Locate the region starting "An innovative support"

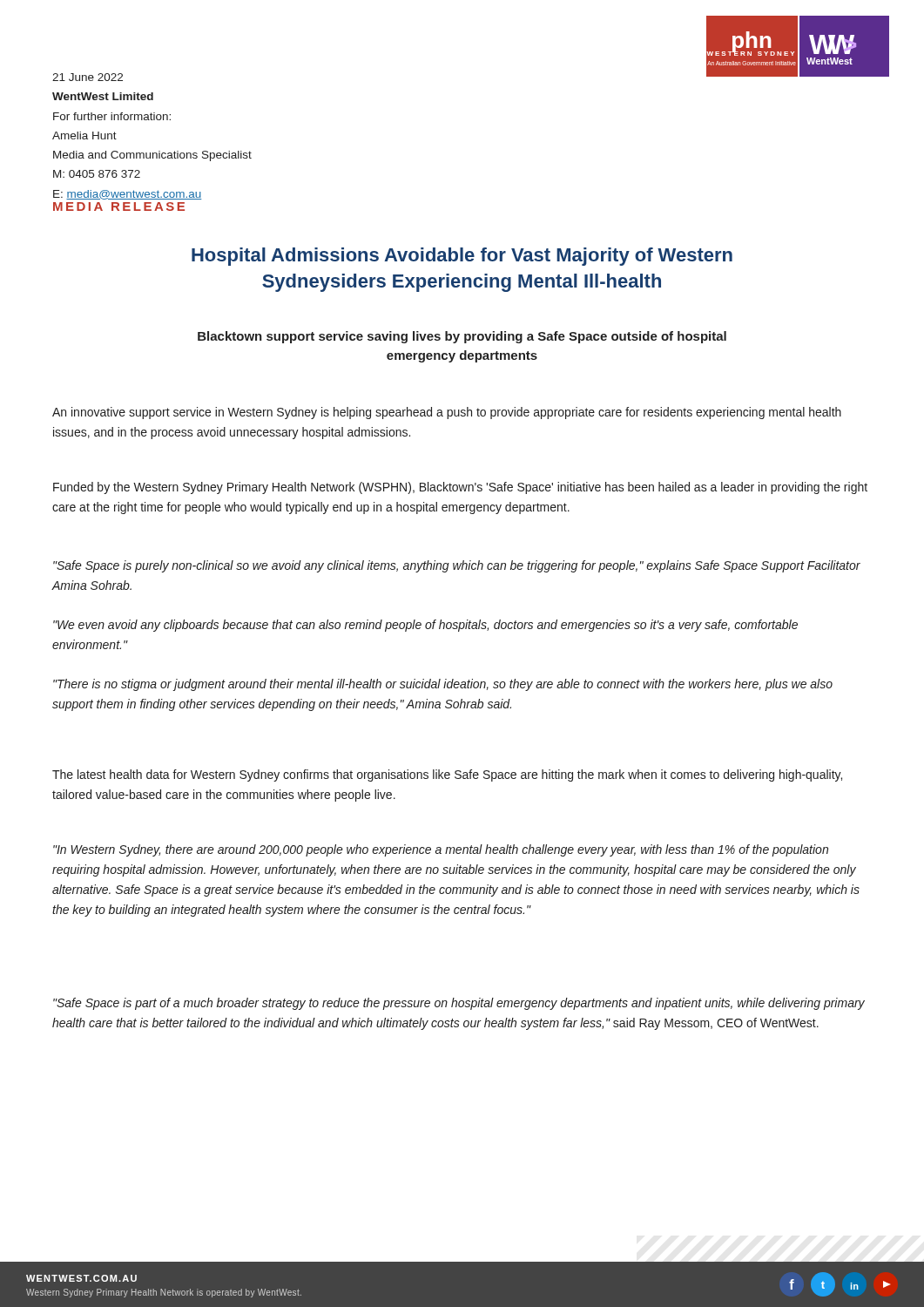[x=447, y=422]
